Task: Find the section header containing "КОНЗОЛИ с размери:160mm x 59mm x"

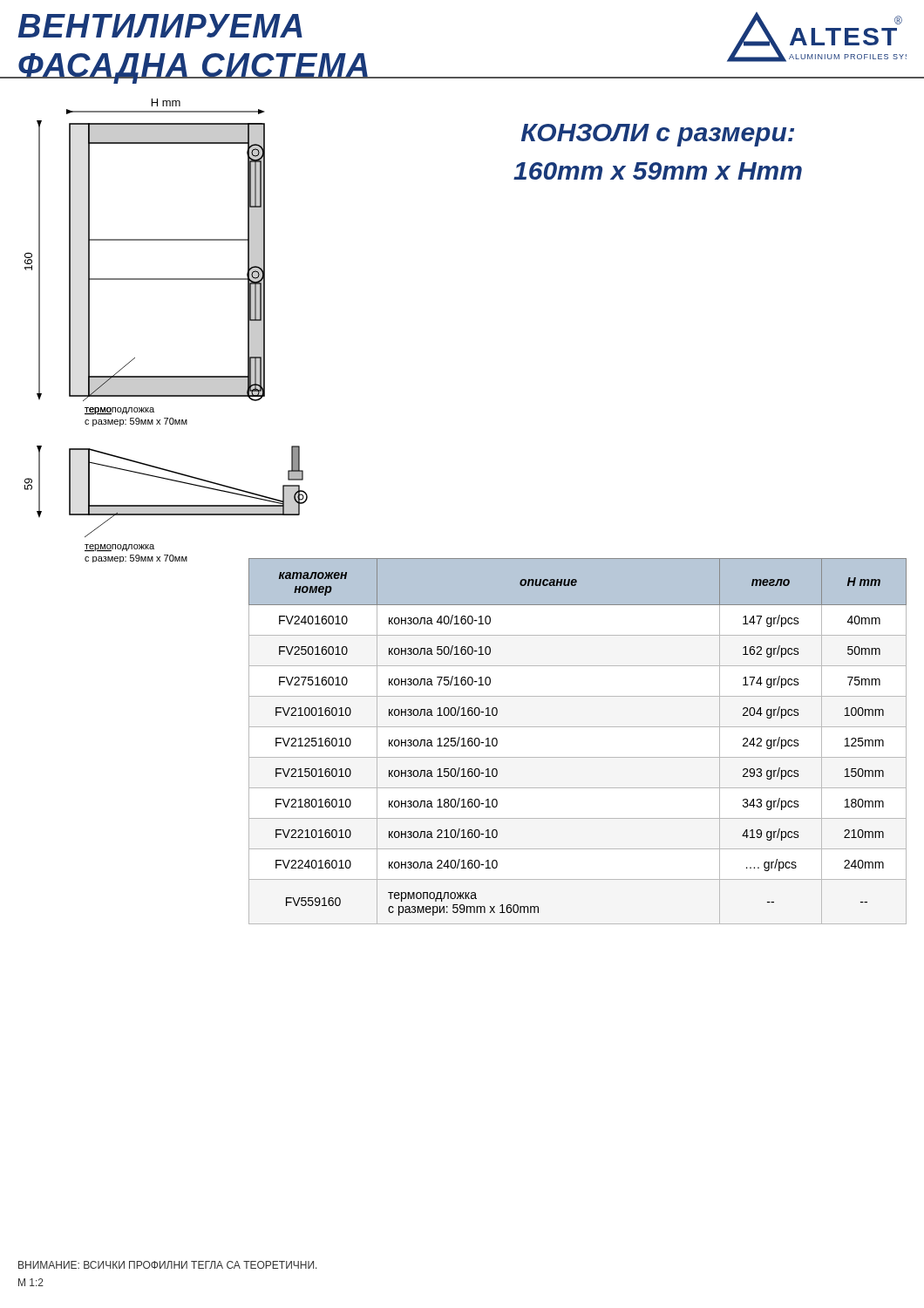Action: tap(658, 151)
